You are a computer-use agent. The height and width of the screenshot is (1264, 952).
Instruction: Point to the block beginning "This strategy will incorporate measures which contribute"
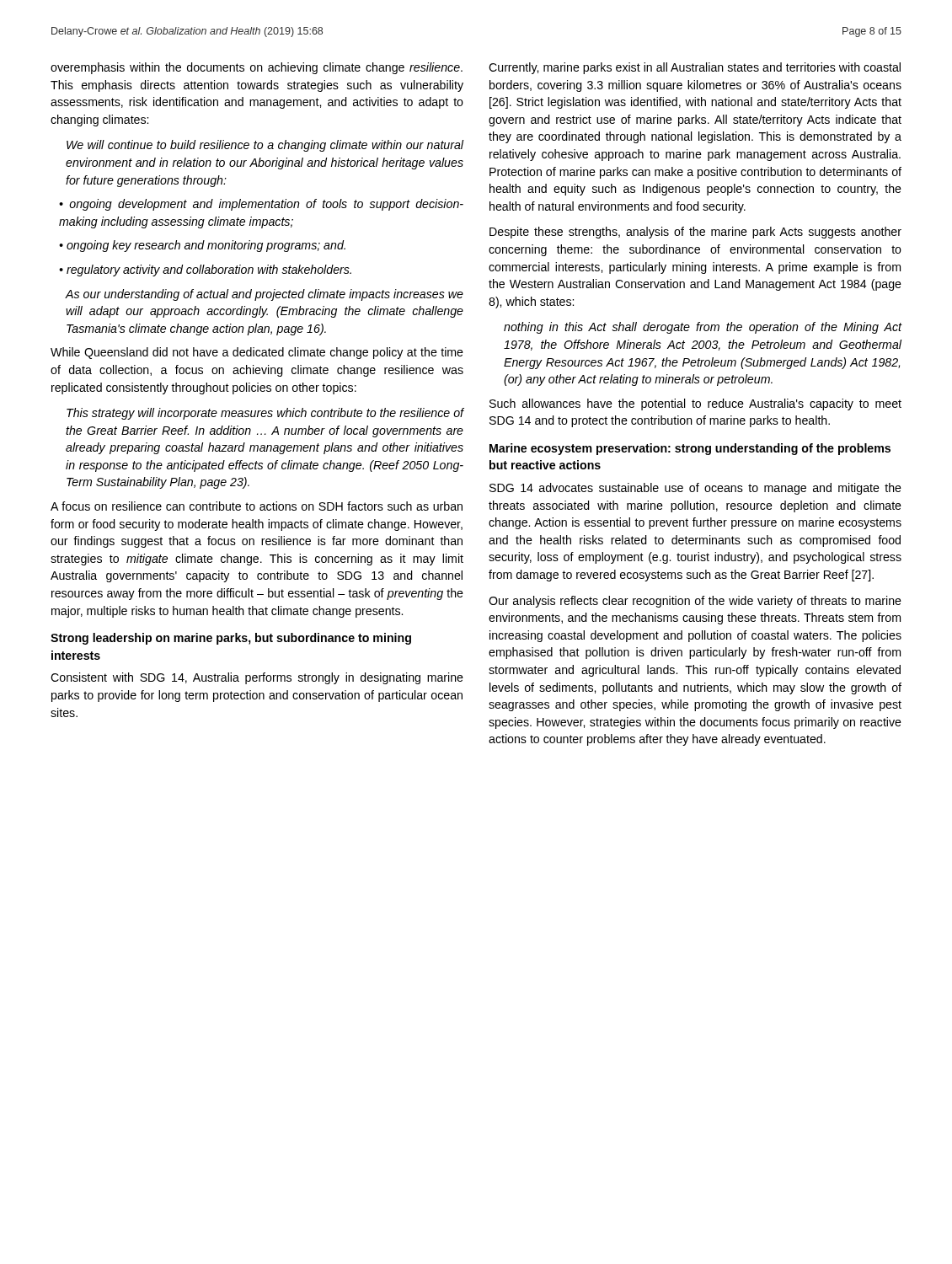tap(265, 448)
